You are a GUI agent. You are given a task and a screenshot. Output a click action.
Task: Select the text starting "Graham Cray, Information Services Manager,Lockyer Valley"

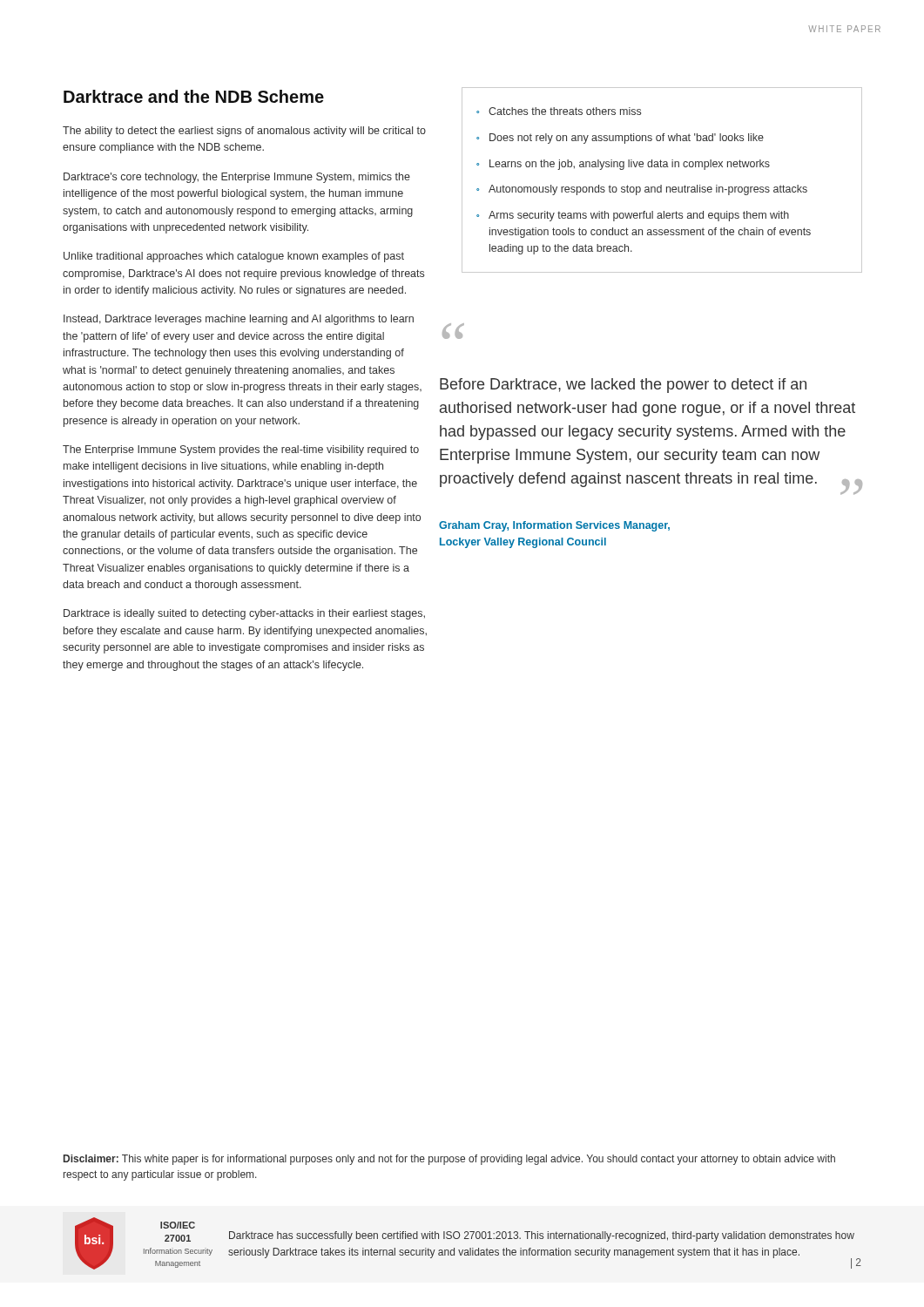(x=555, y=534)
